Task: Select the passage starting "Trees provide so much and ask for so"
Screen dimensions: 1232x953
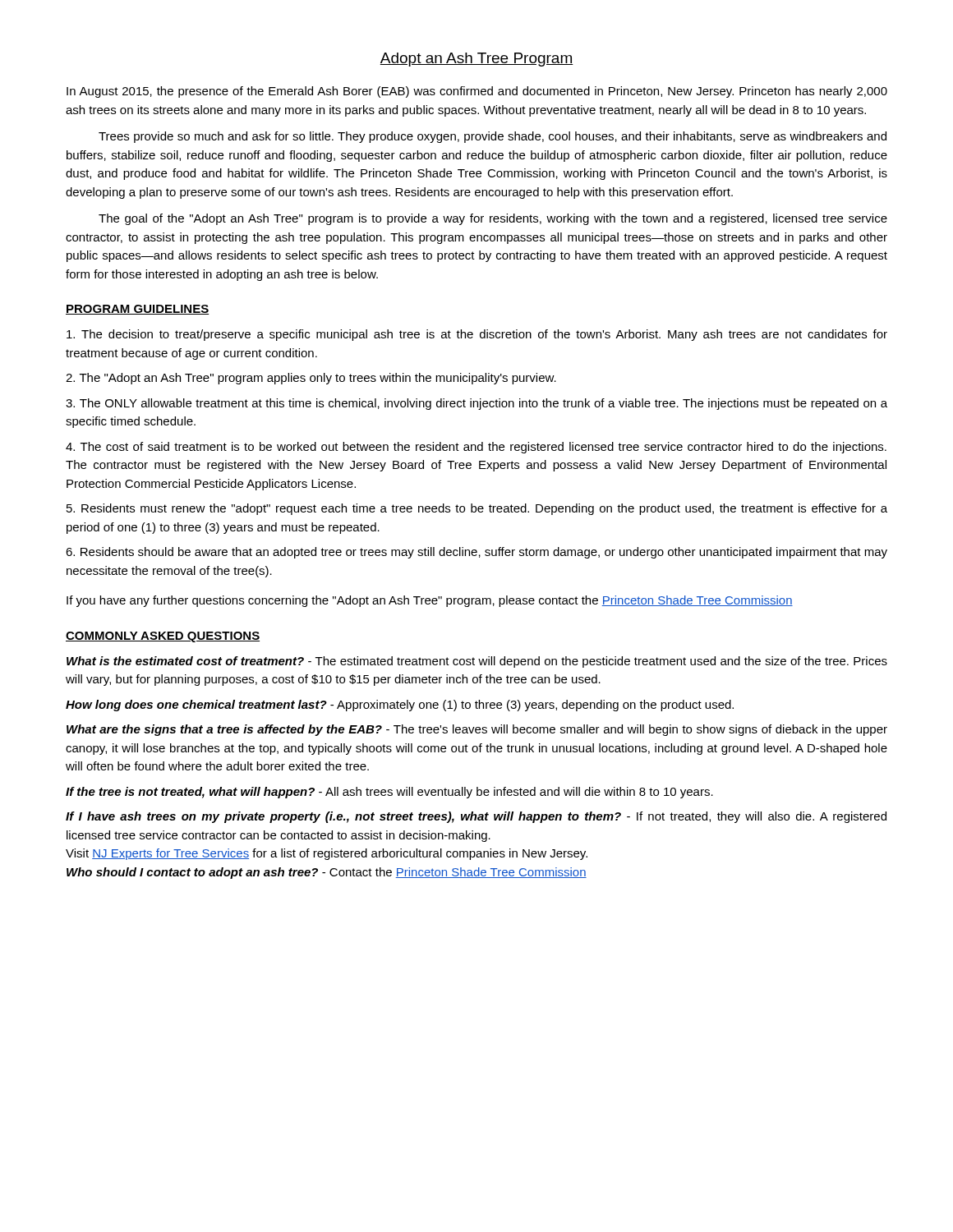Action: pyautogui.click(x=476, y=164)
